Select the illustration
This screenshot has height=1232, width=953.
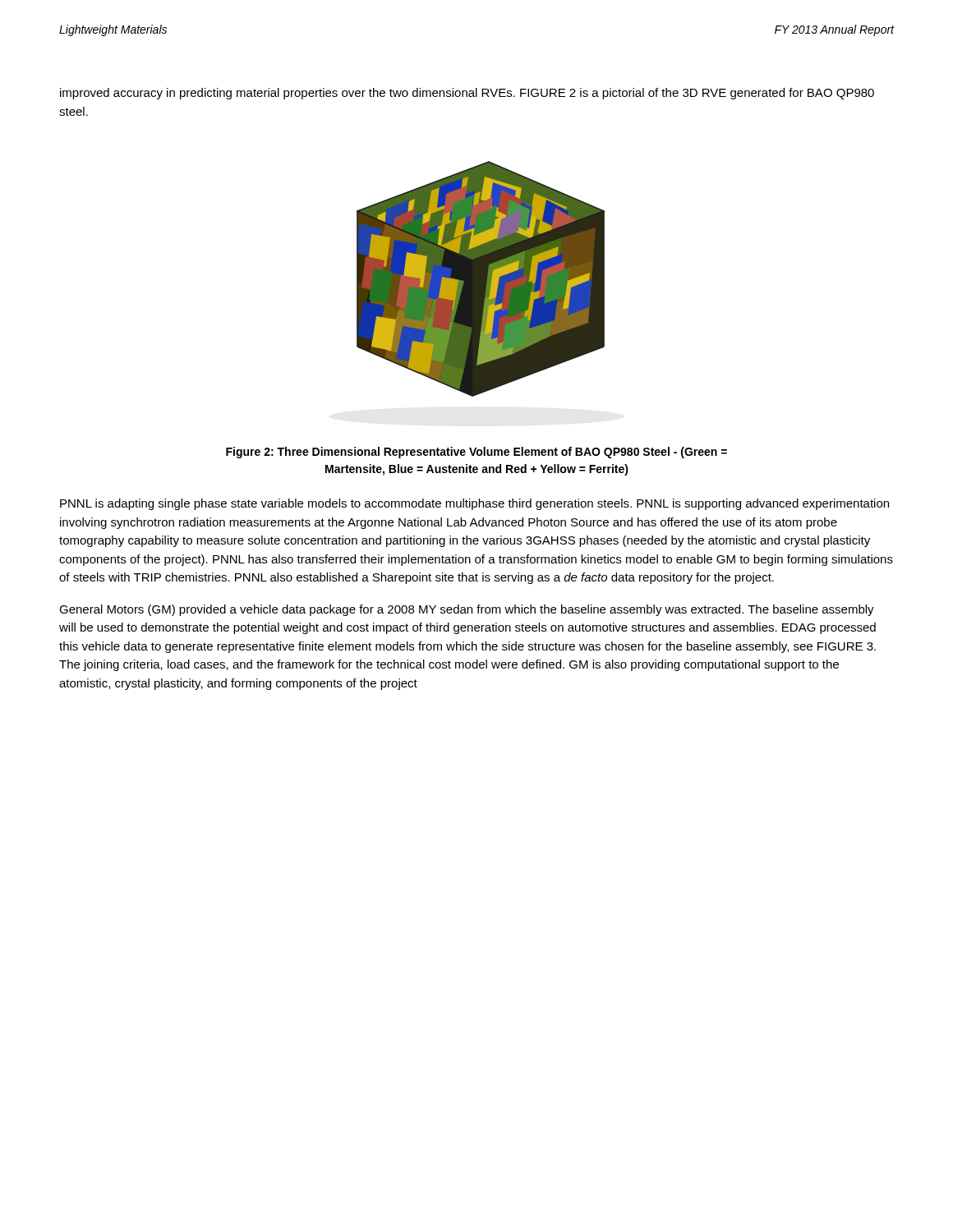(476, 286)
